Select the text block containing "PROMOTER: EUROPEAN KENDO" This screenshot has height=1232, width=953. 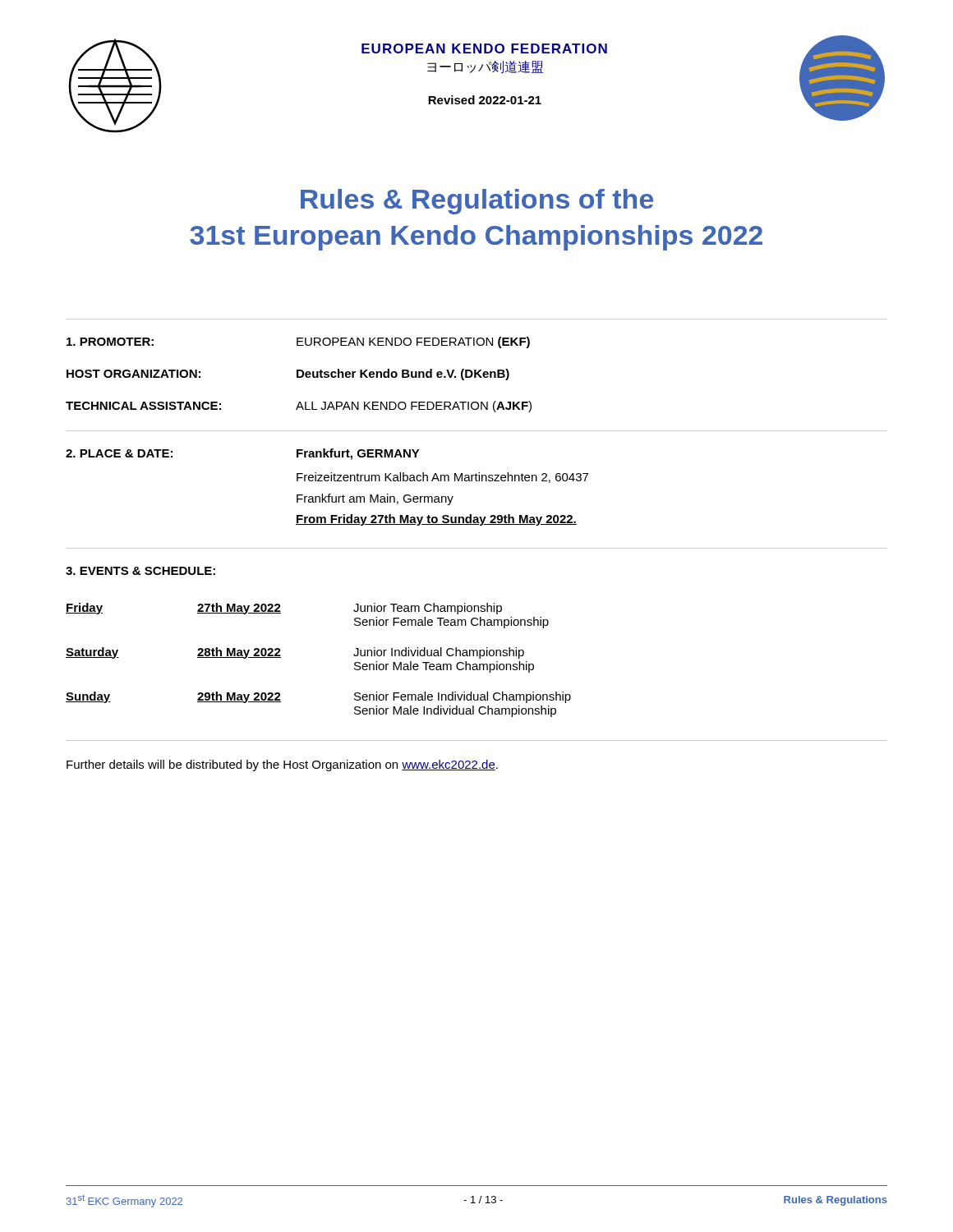coord(298,341)
